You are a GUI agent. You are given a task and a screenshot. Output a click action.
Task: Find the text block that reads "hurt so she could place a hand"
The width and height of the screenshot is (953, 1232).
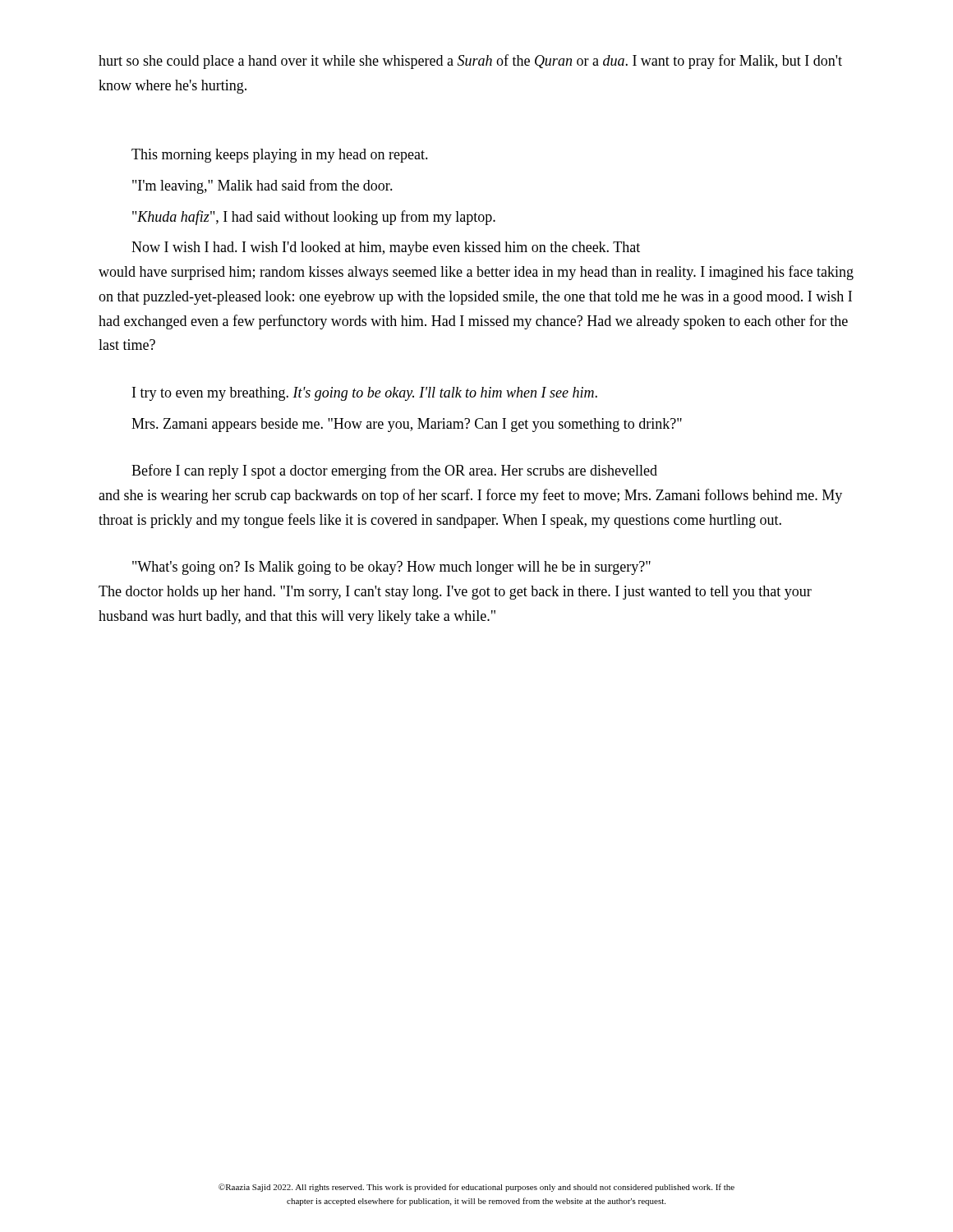[x=470, y=73]
